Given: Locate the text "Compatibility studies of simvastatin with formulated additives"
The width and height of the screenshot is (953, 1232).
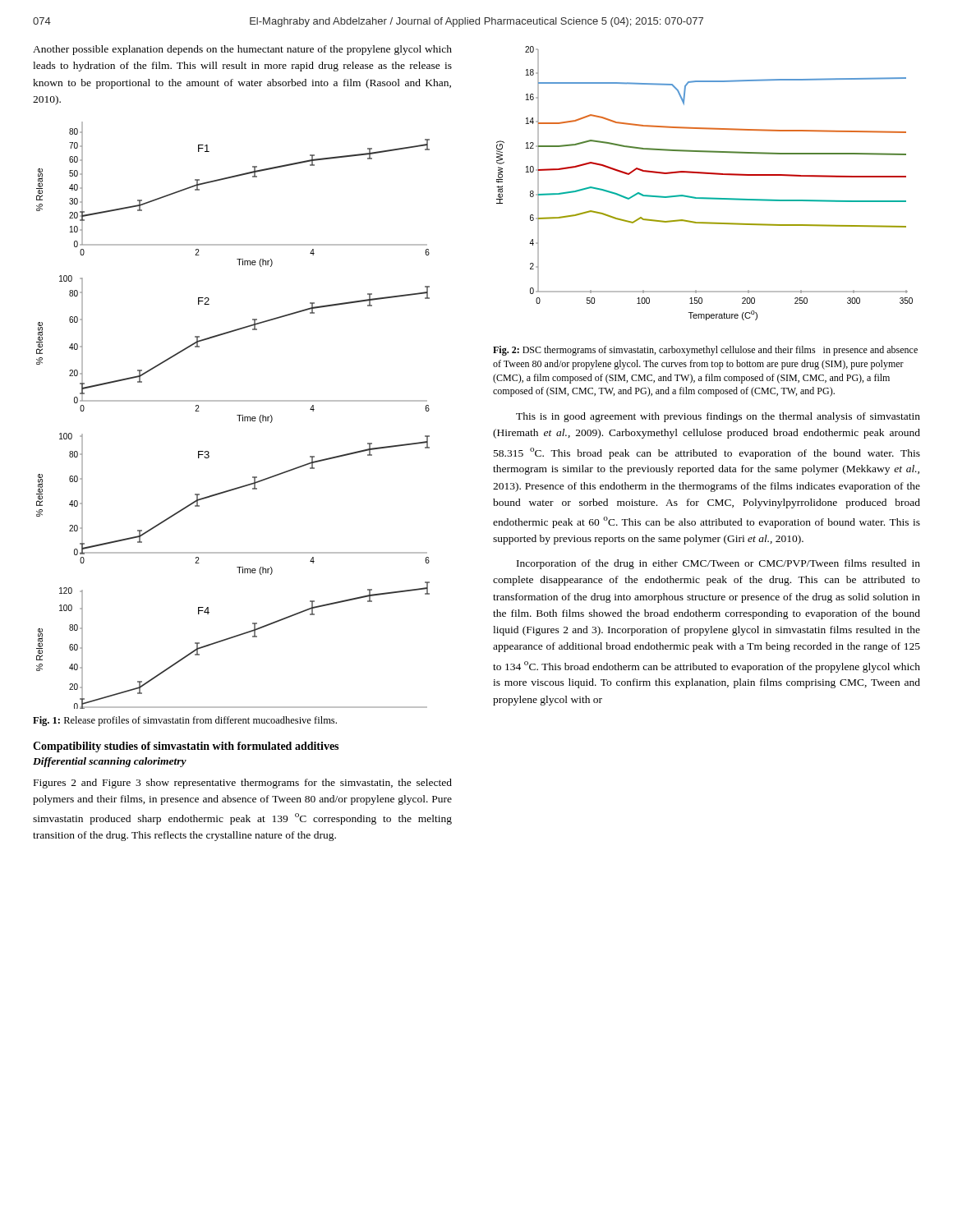Looking at the screenshot, I should 186,746.
